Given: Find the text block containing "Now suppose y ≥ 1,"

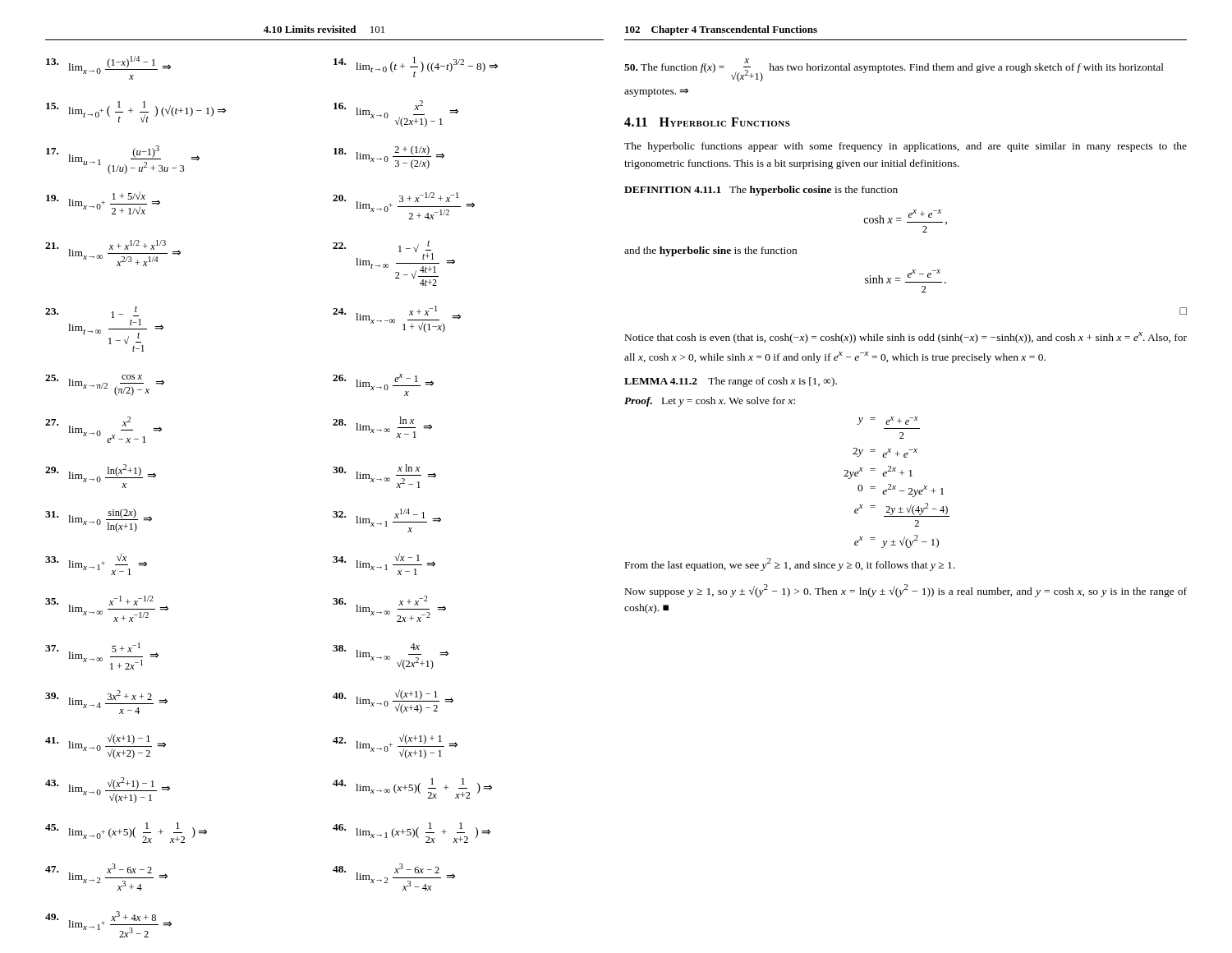Looking at the screenshot, I should [906, 598].
